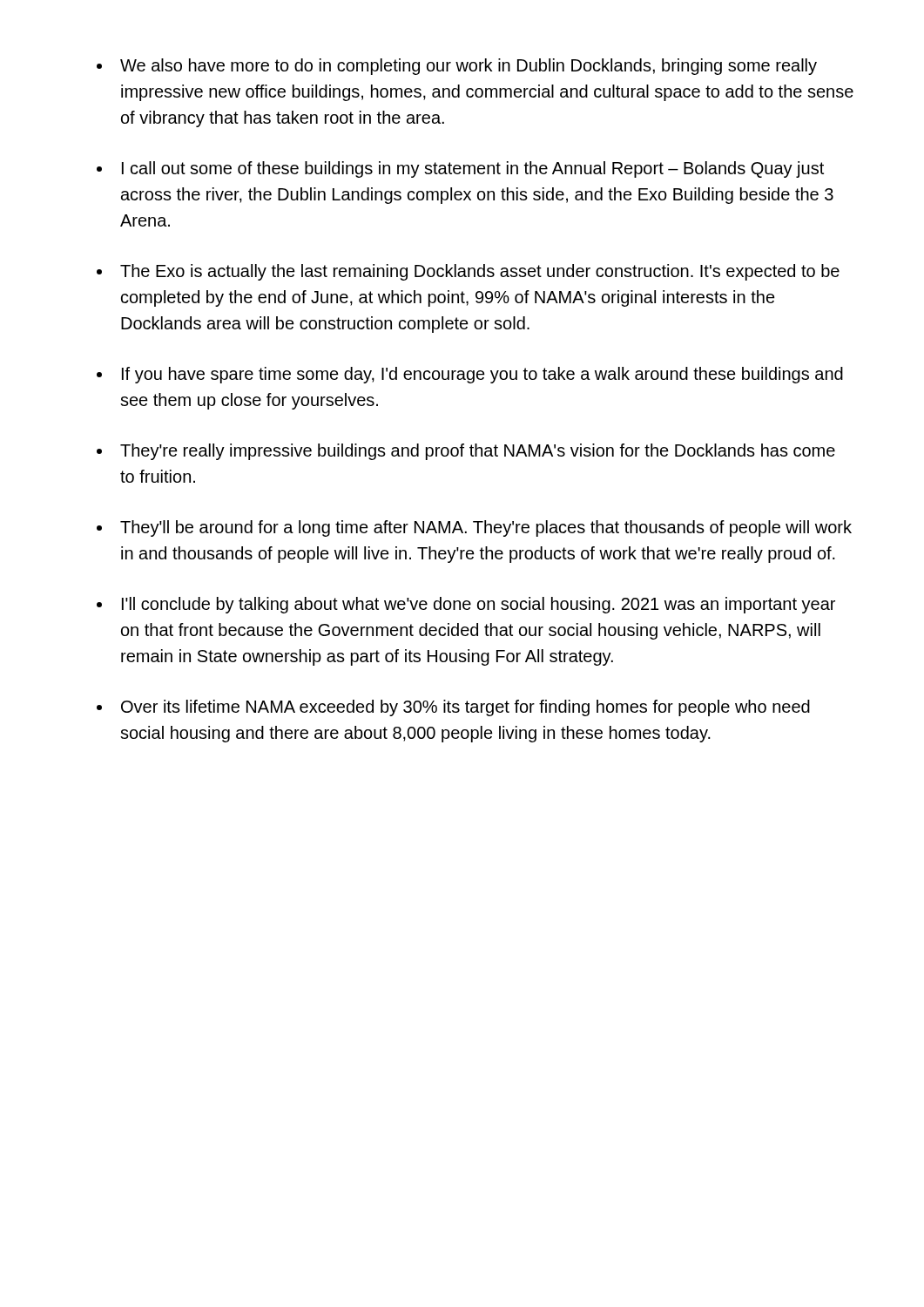924x1307 pixels.
Task: Find the list item that reads "The Exo is actually the"
Action: click(x=480, y=297)
